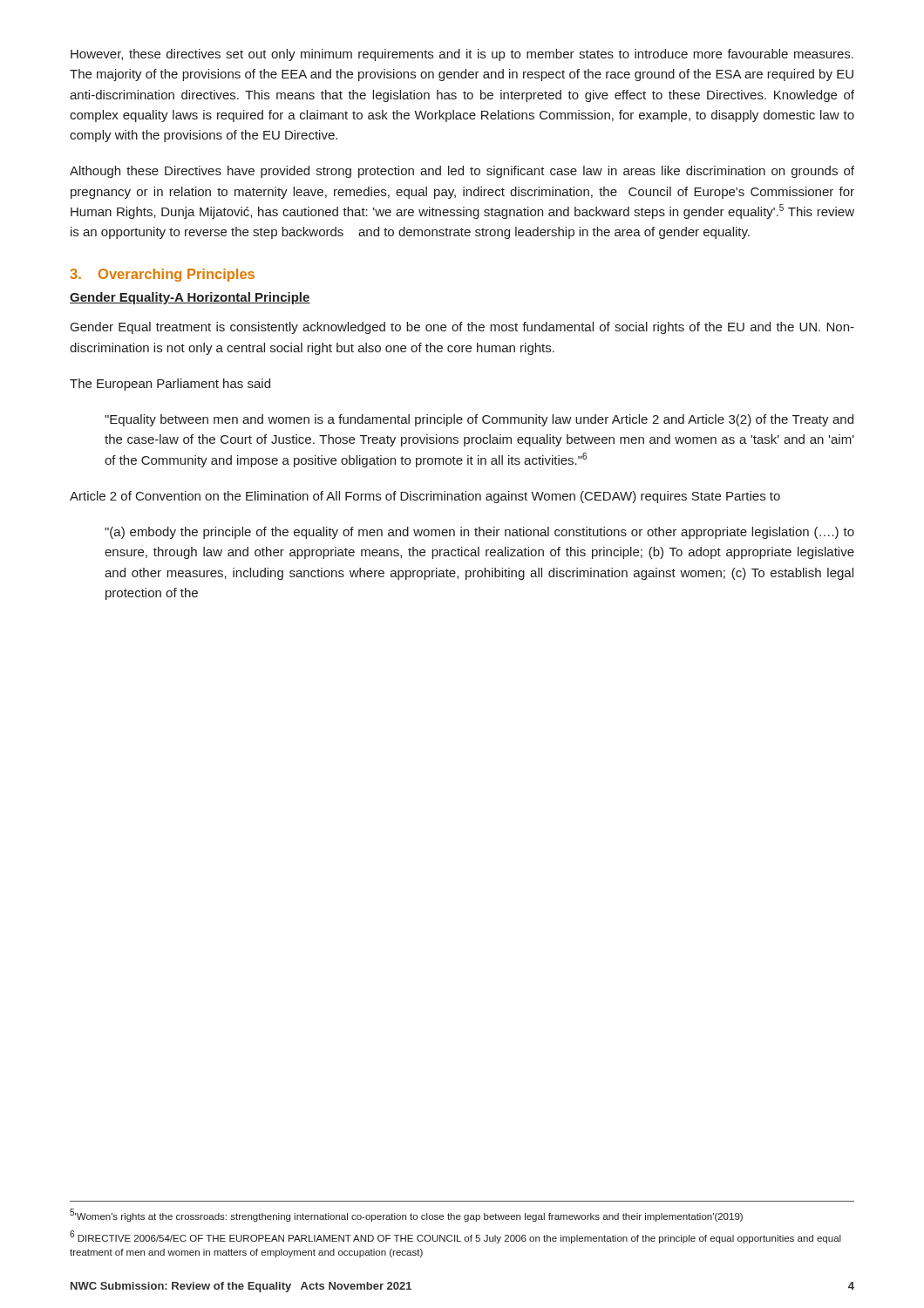Viewport: 924px width, 1308px height.
Task: Locate the text block containing "However, these directives set out only minimum requirements"
Action: pos(462,94)
